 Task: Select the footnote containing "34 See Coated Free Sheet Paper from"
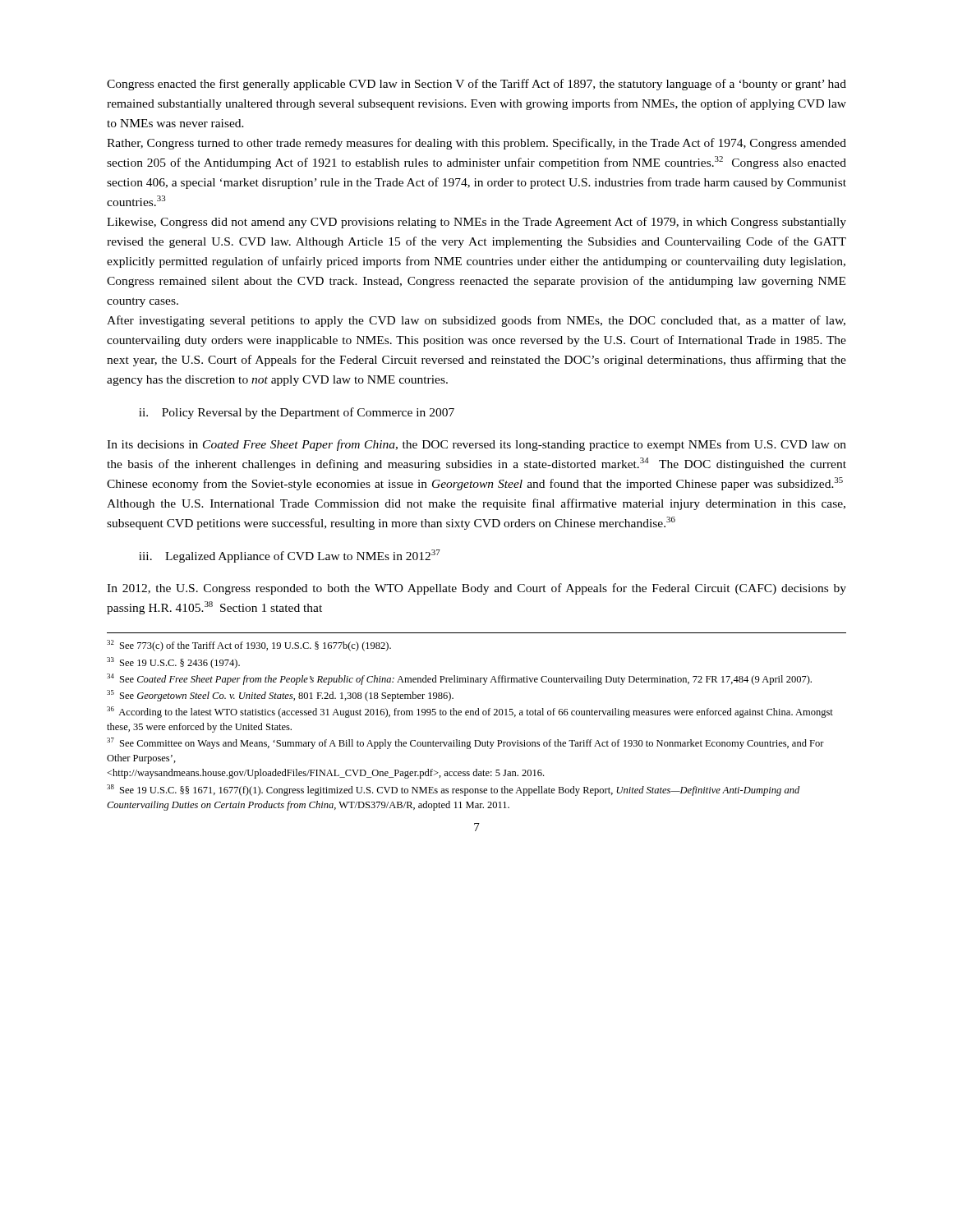click(x=460, y=678)
